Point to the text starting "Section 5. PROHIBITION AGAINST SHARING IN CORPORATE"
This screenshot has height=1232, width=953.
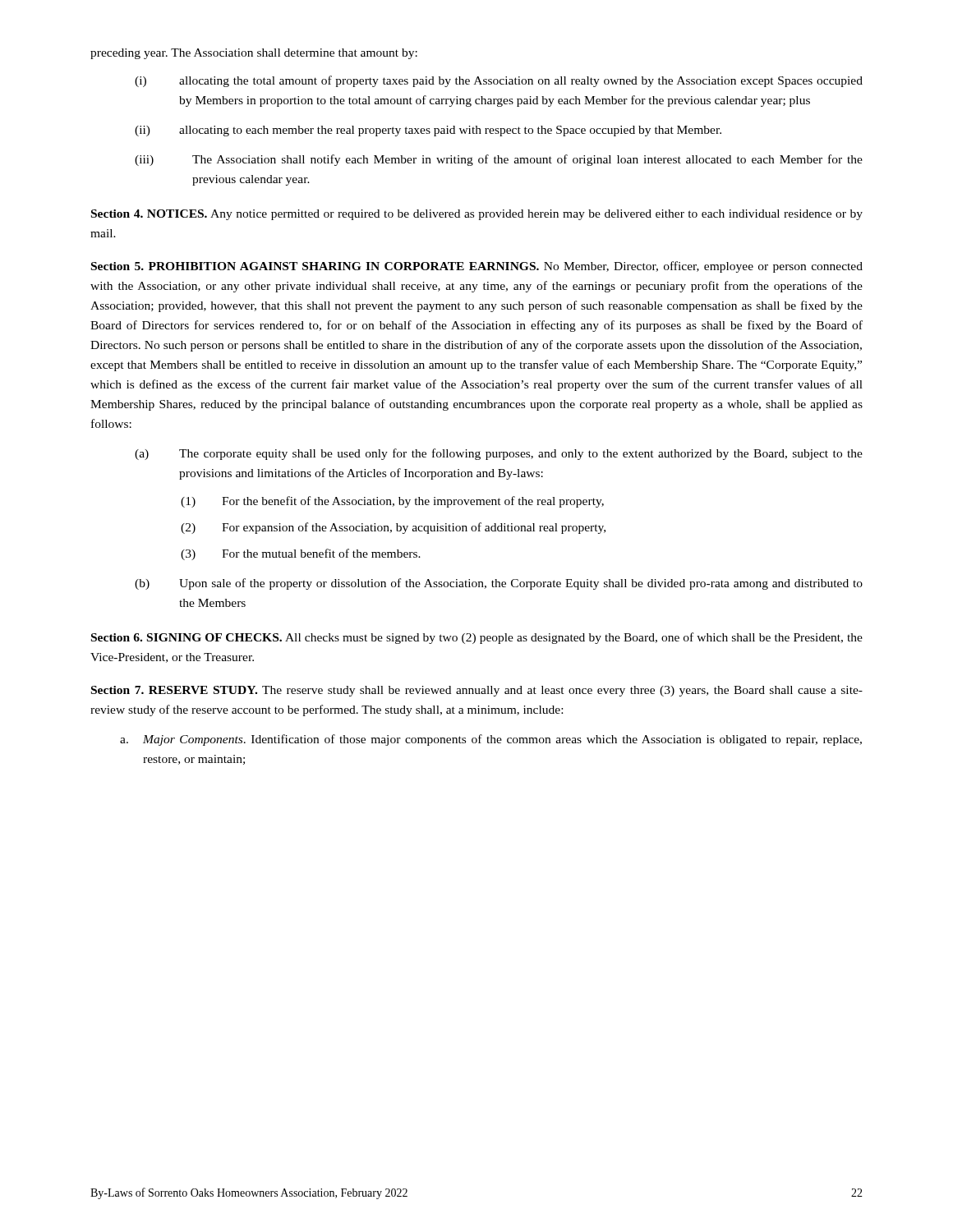pyautogui.click(x=476, y=345)
